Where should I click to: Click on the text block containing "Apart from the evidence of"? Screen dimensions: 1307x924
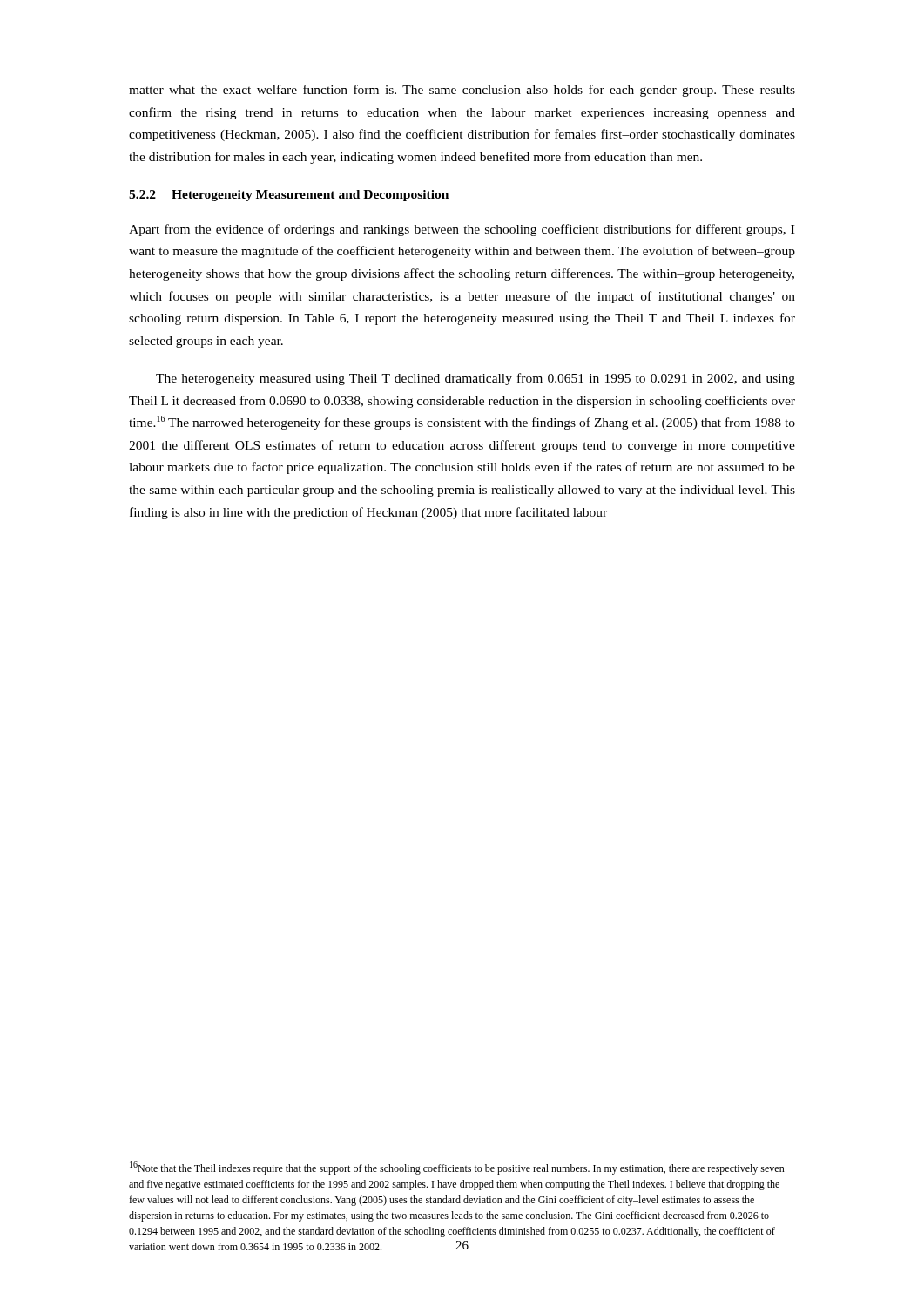(x=462, y=284)
